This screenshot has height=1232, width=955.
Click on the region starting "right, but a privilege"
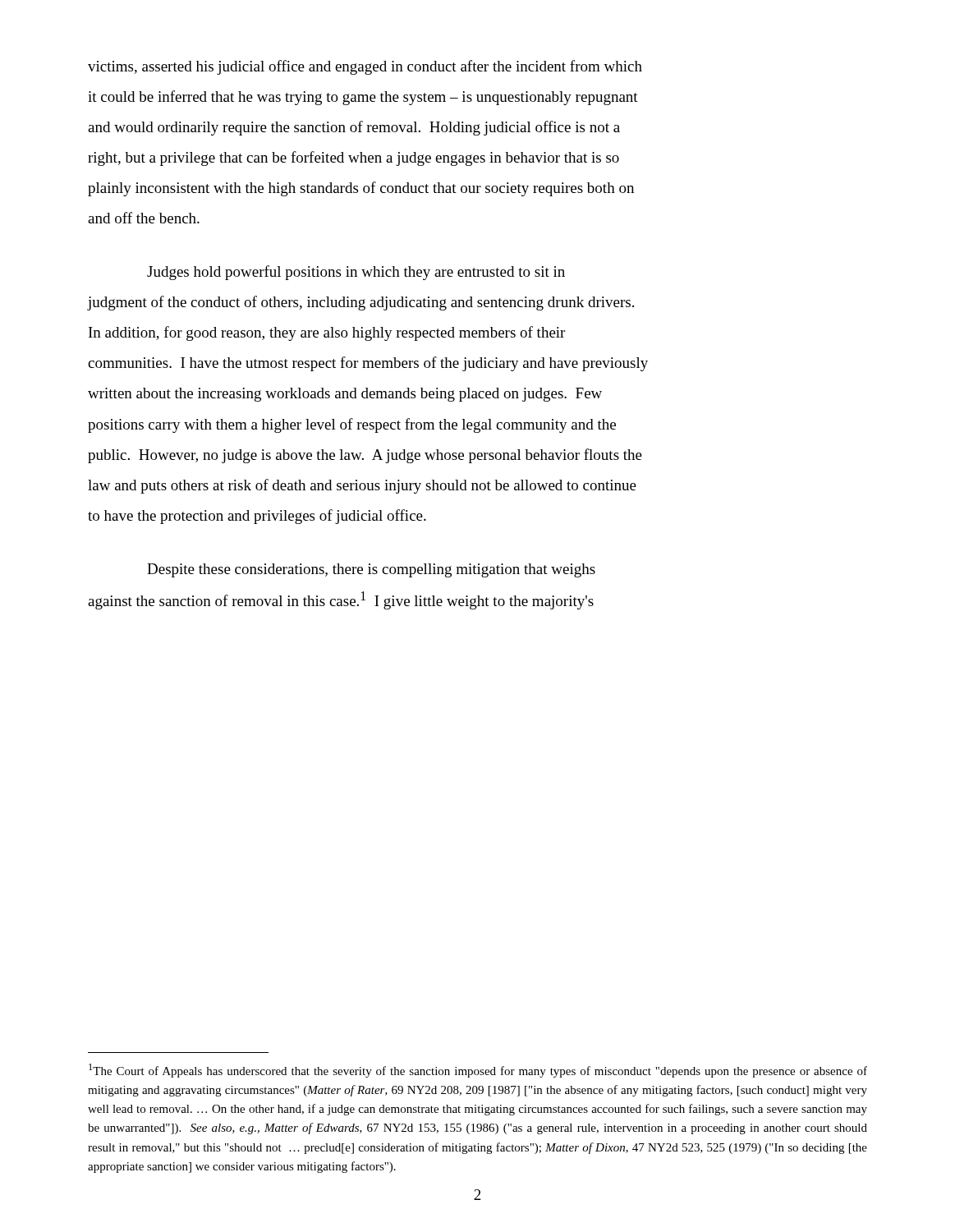(x=354, y=157)
